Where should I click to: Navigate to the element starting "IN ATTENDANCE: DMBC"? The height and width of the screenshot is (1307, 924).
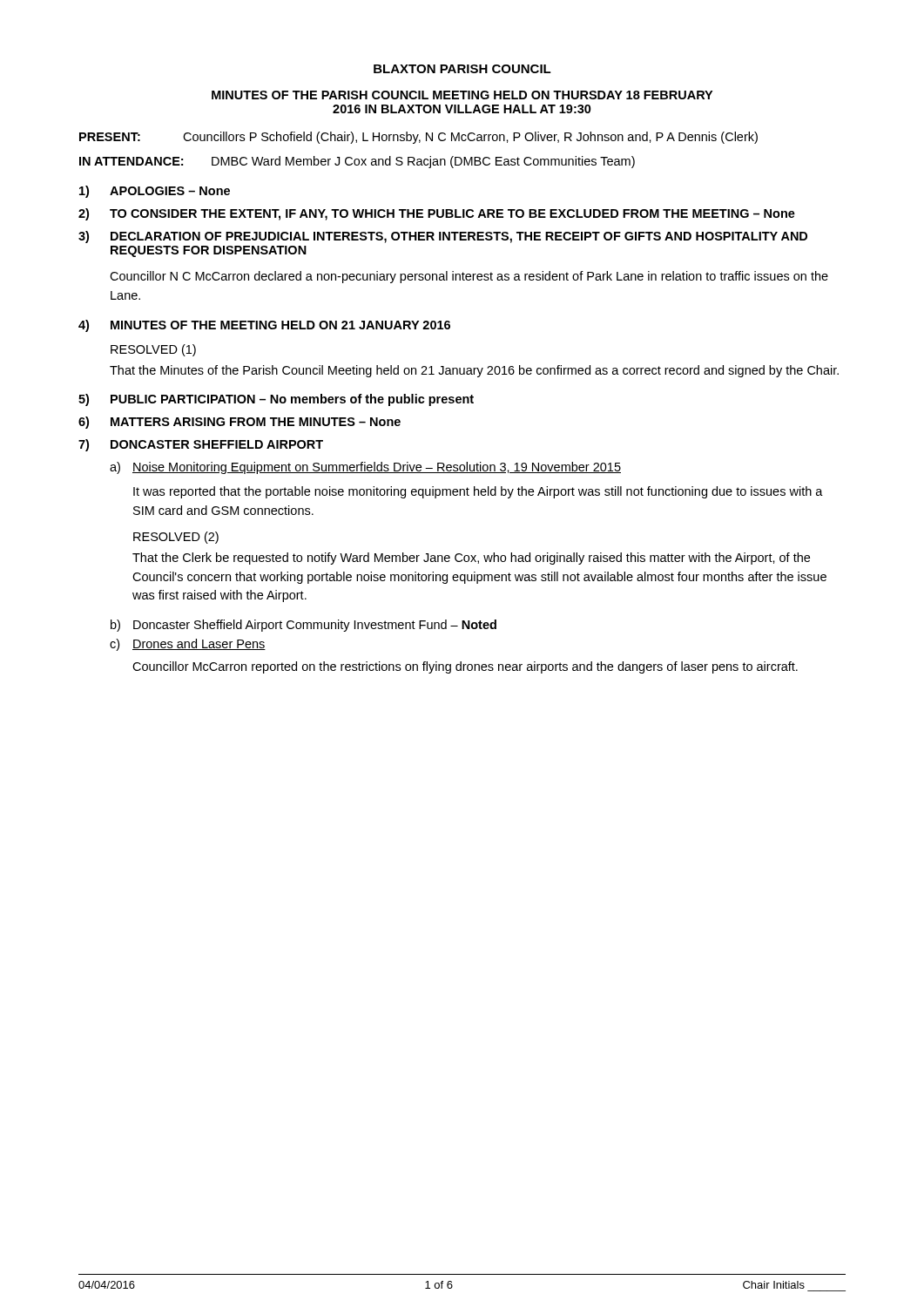357,161
